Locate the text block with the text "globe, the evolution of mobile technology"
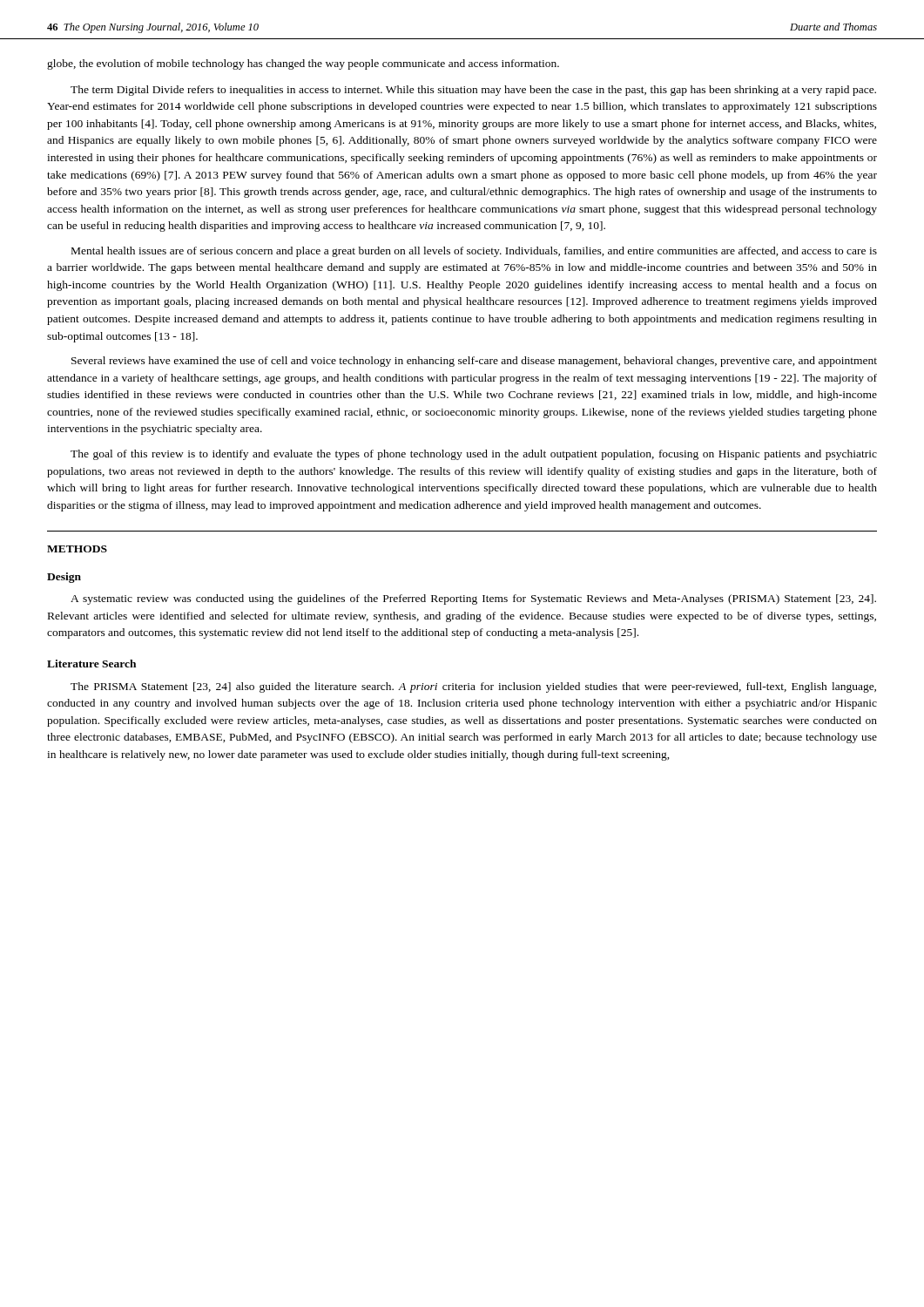The width and height of the screenshot is (924, 1307). pos(303,63)
